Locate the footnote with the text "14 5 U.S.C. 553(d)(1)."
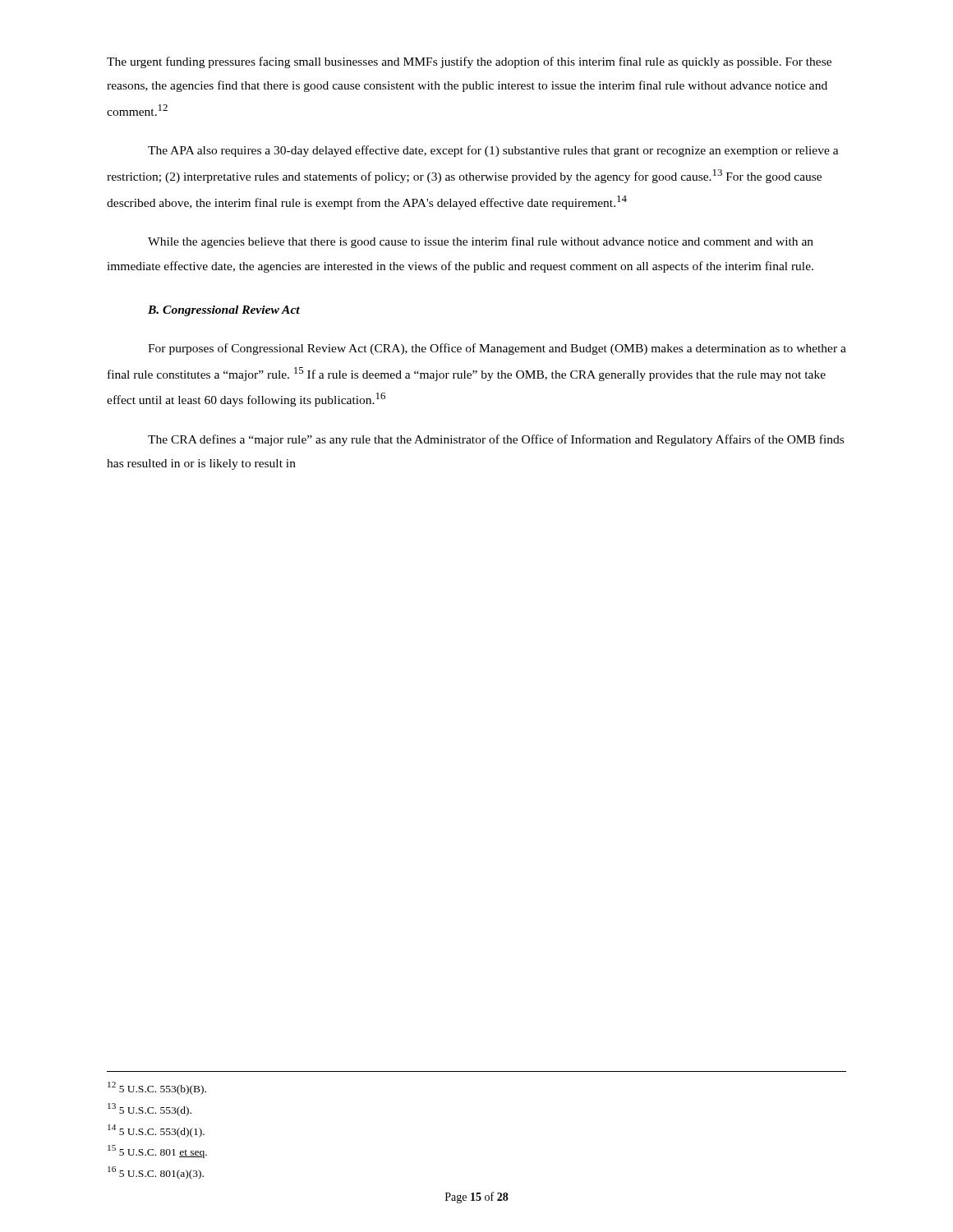The width and height of the screenshot is (953, 1232). (156, 1131)
